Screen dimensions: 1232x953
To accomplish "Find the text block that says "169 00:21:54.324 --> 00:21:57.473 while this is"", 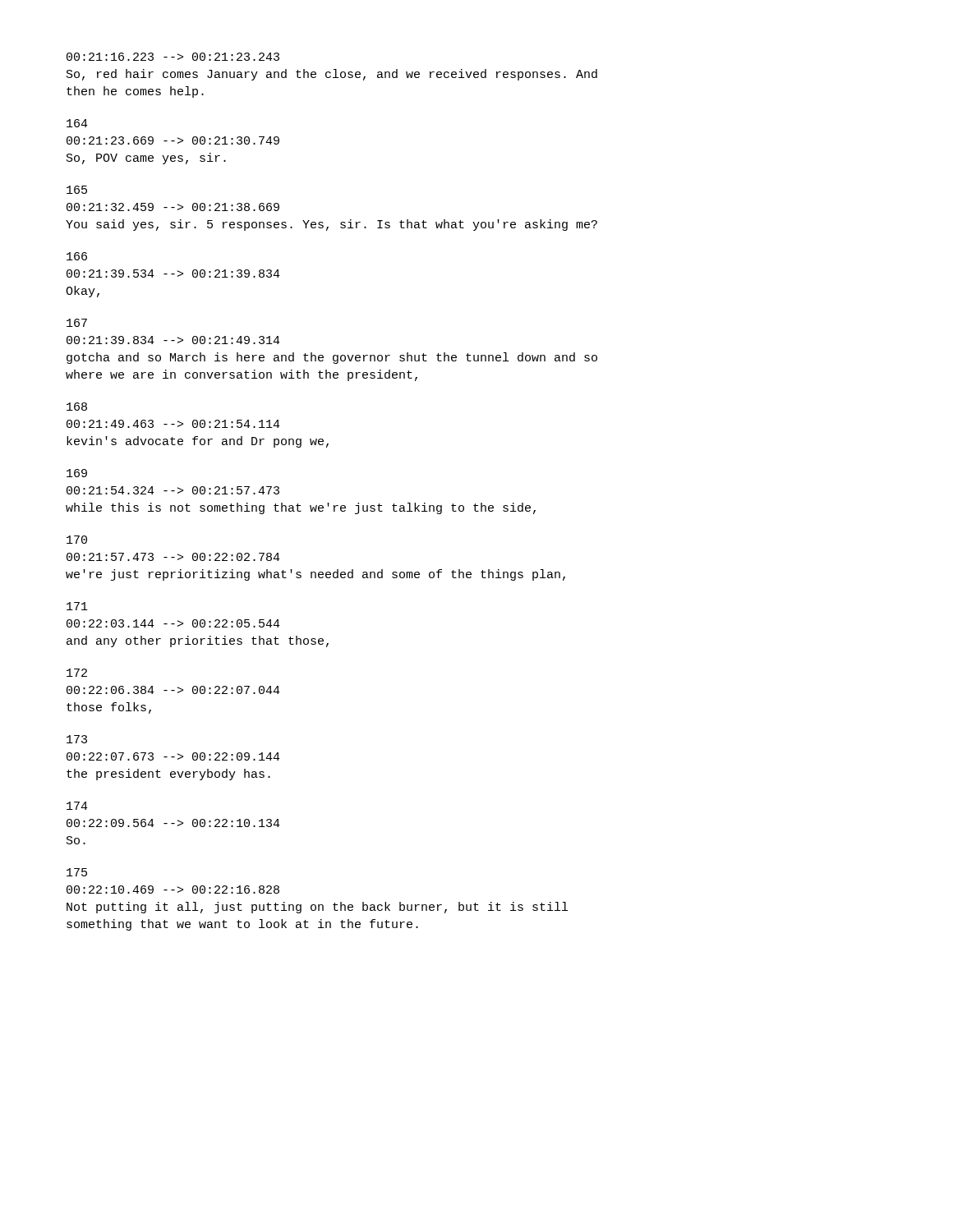I will point(476,492).
